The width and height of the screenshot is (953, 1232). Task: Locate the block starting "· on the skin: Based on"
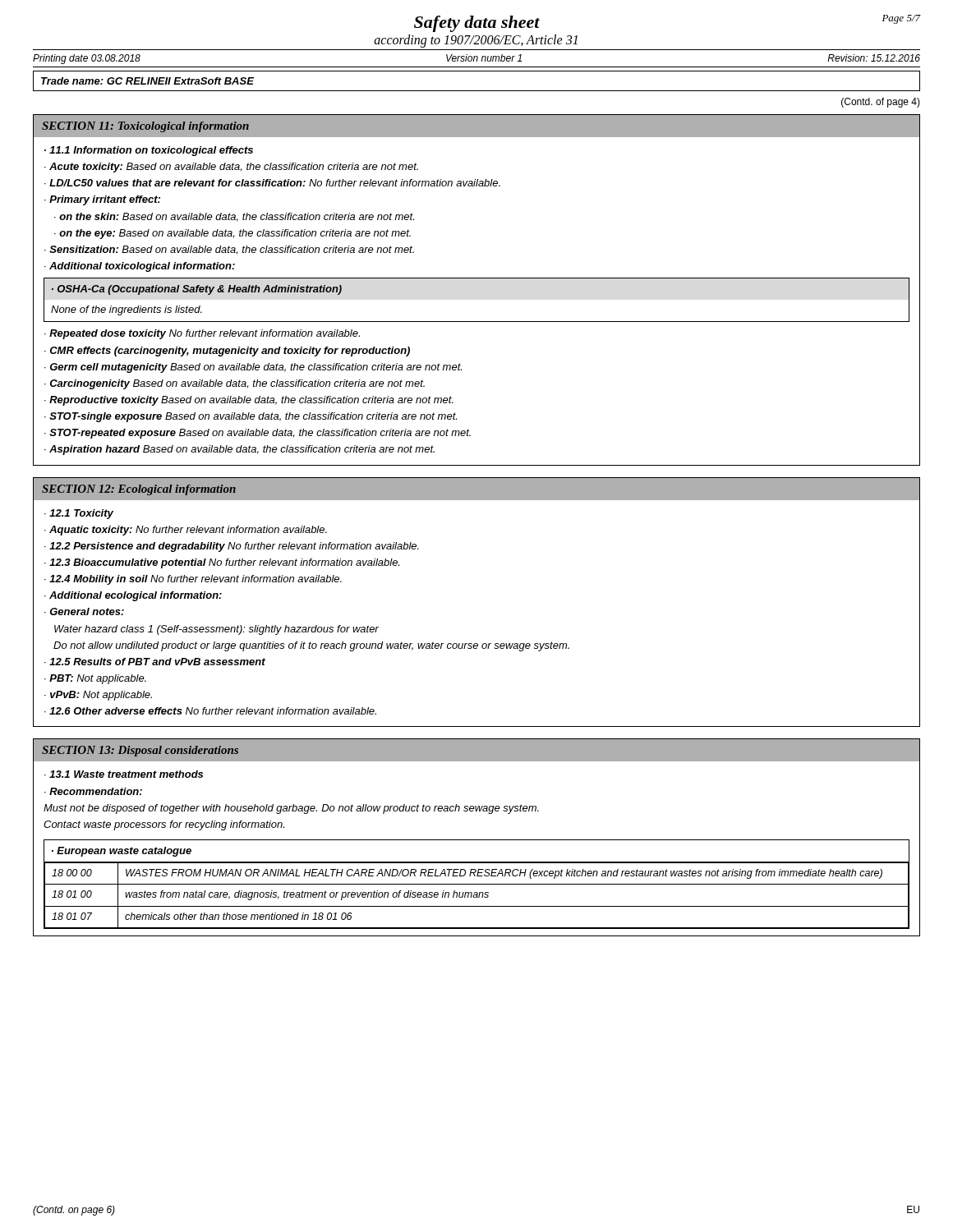[x=234, y=216]
